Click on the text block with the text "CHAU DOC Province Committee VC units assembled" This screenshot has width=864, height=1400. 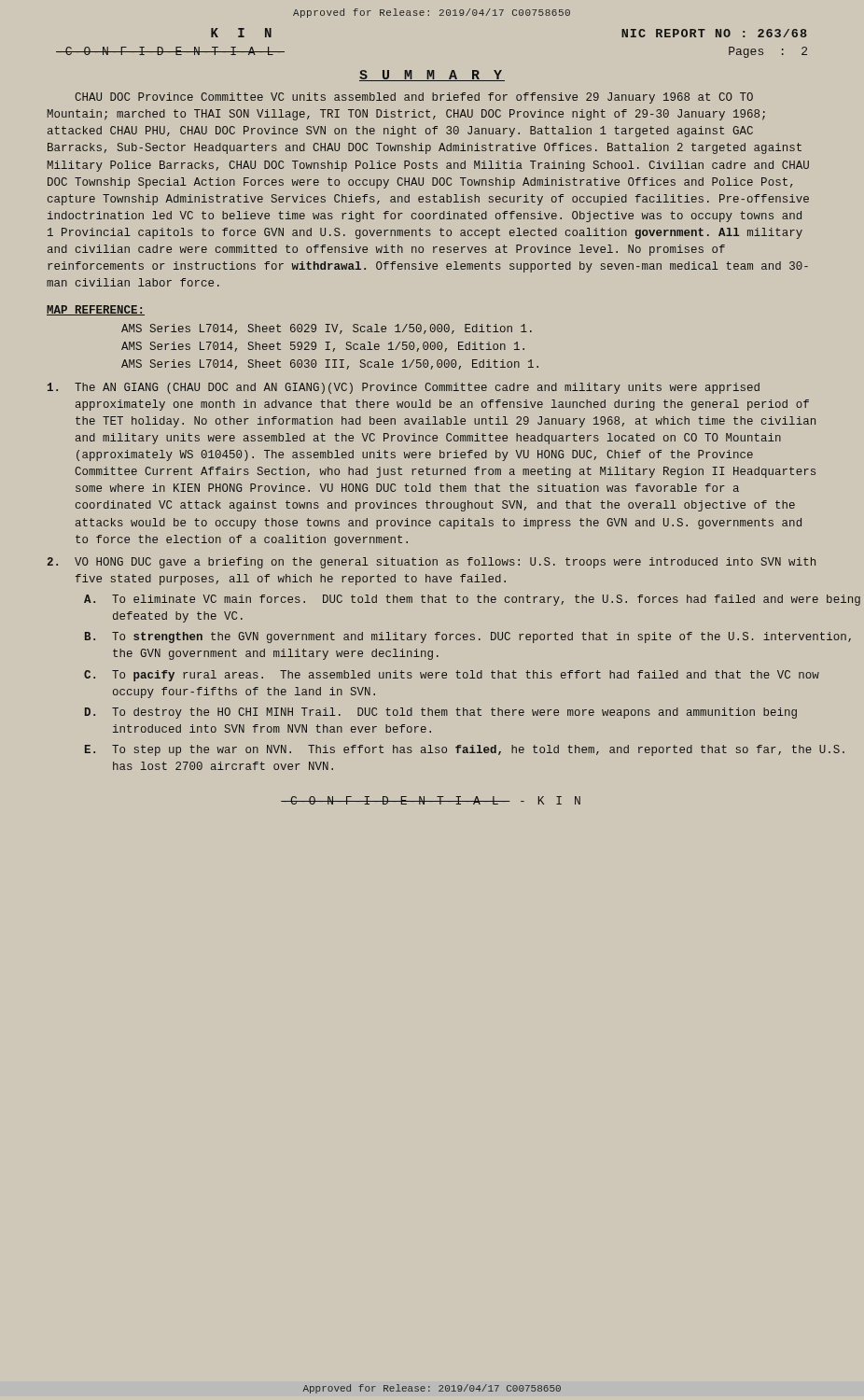[x=432, y=191]
